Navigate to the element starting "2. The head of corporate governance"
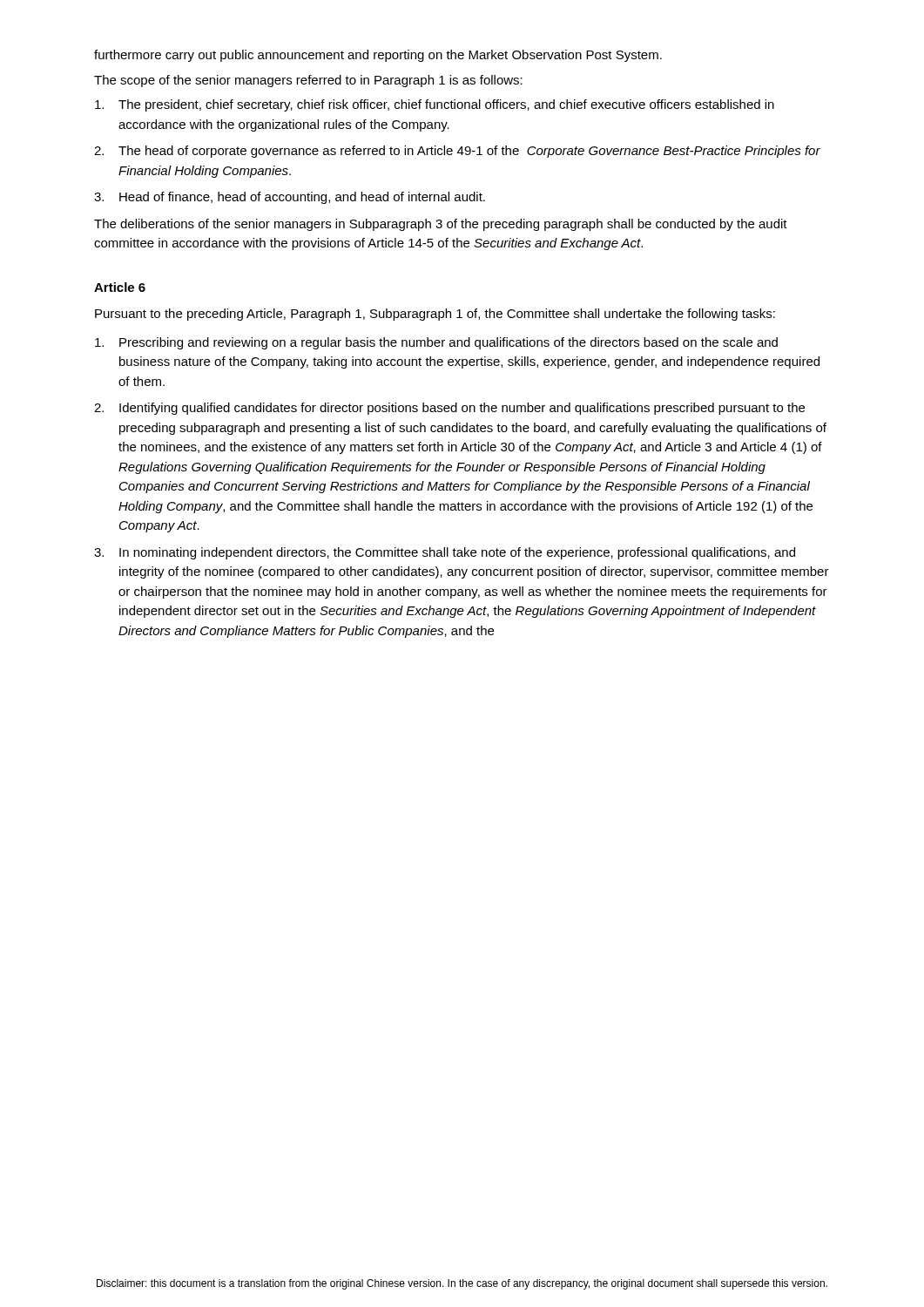The height and width of the screenshot is (1307, 924). 462,161
